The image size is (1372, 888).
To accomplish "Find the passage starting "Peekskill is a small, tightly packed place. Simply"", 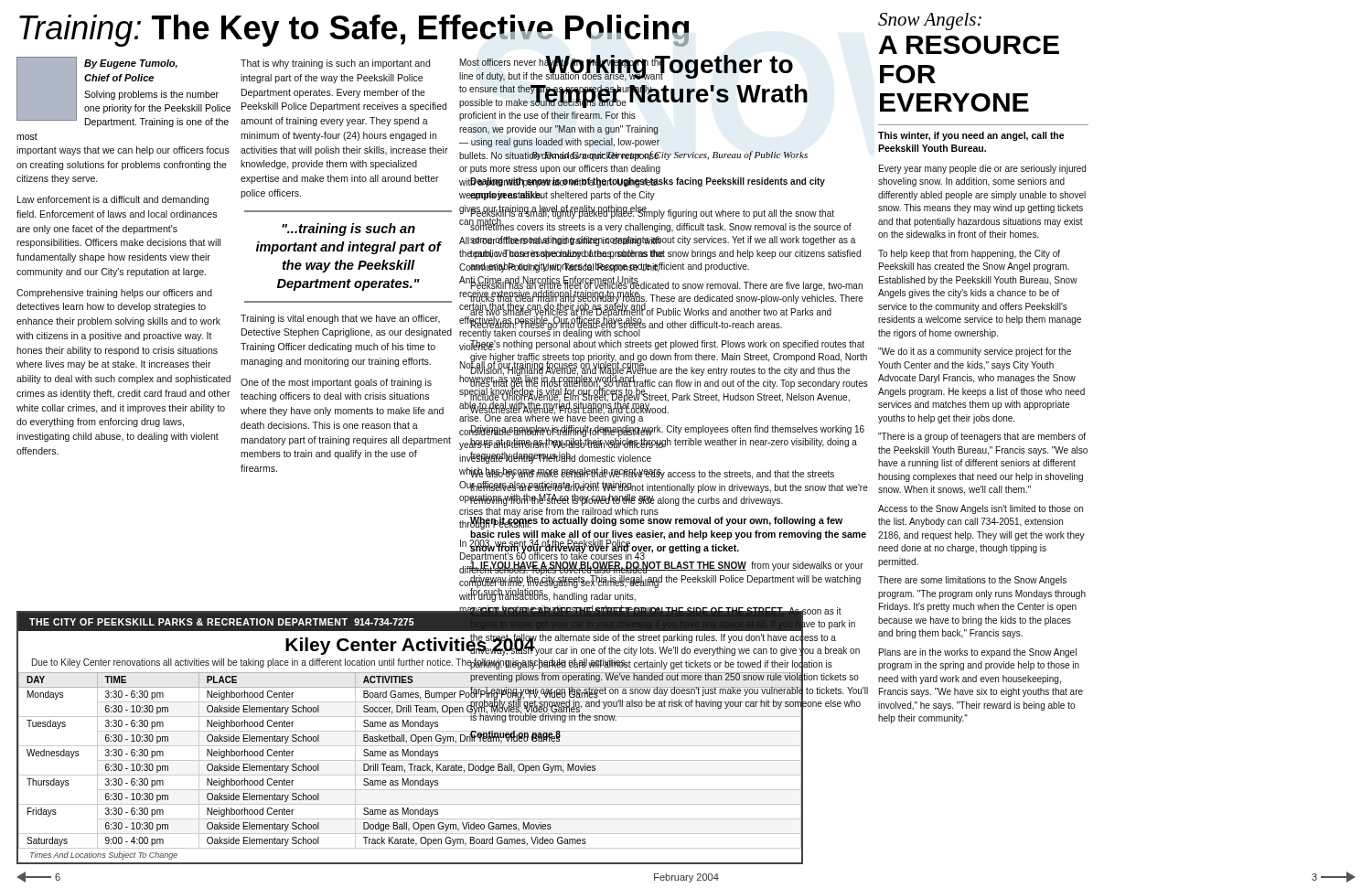I will [x=666, y=240].
